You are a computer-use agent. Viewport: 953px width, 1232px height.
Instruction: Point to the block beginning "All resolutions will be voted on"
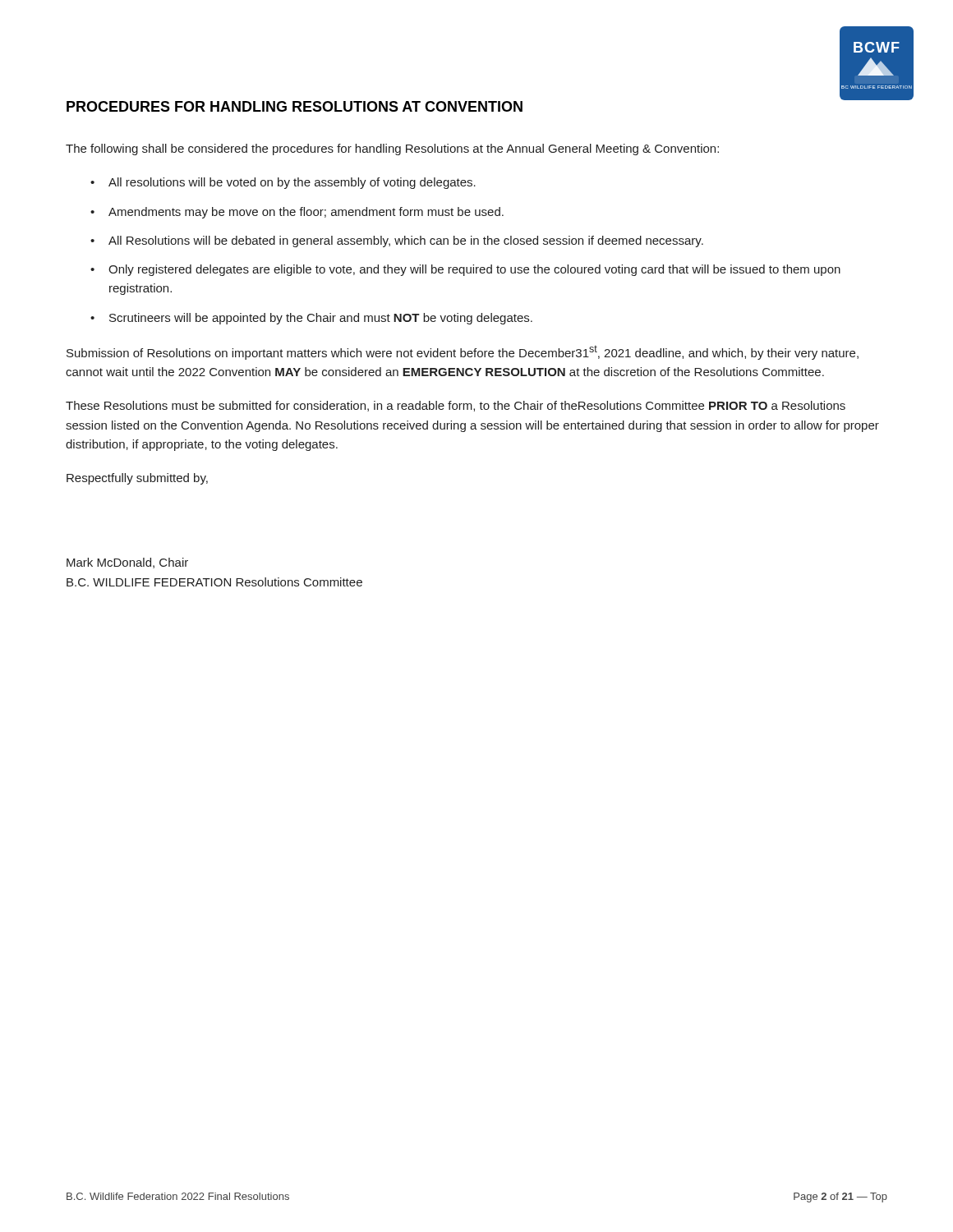[292, 182]
